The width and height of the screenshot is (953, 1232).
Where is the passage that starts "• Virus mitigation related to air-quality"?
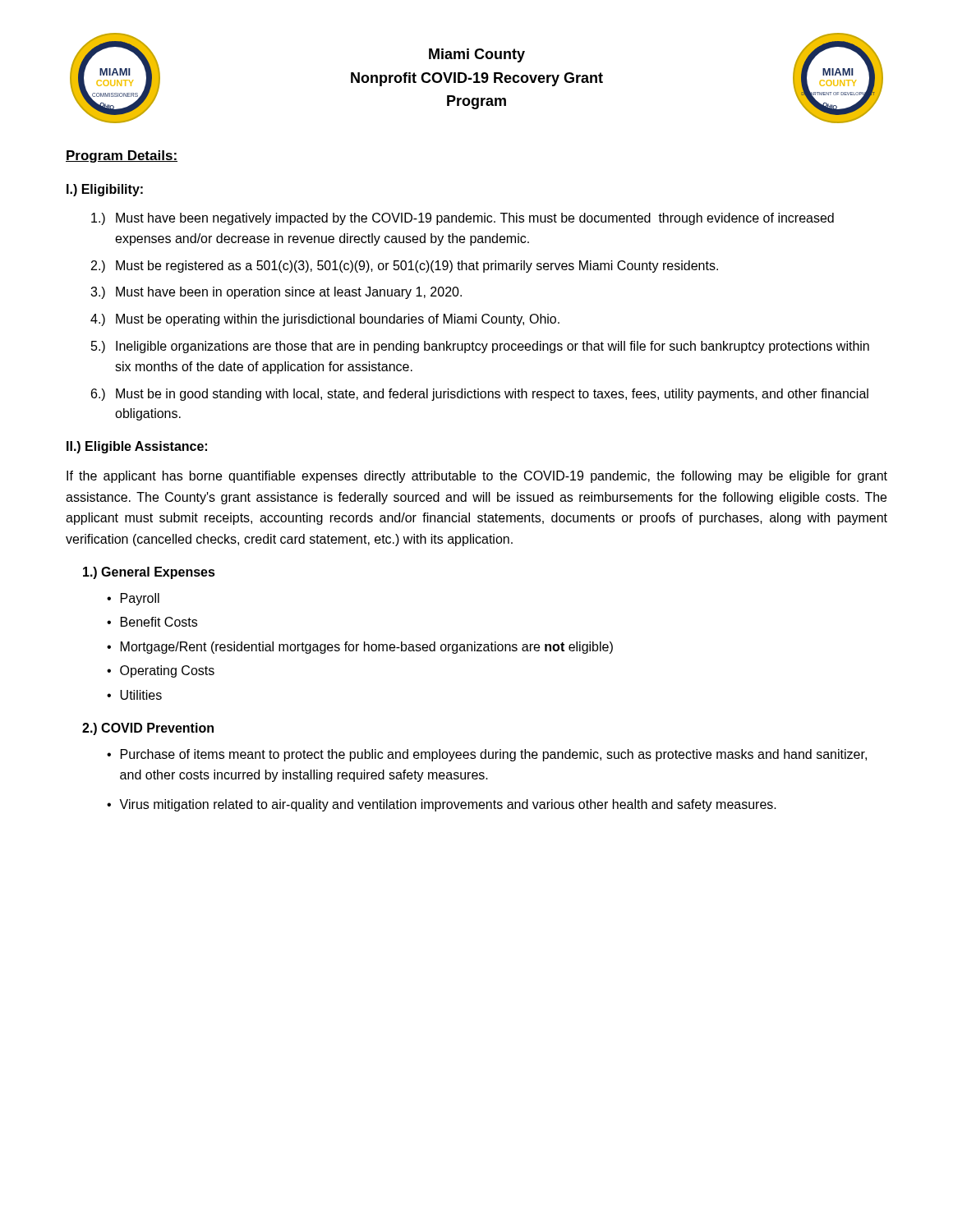pos(442,804)
